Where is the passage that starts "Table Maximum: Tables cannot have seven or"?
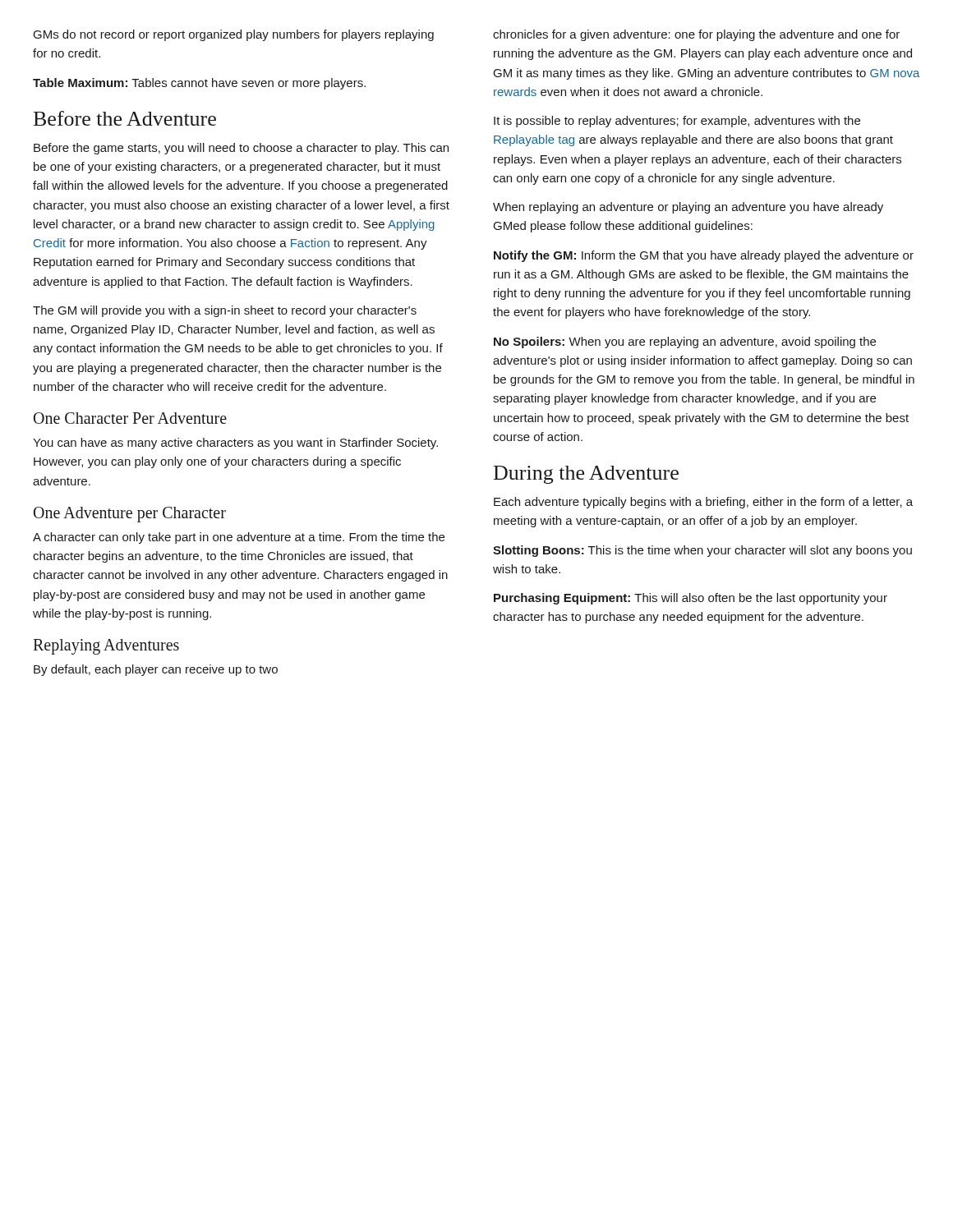953x1232 pixels. (242, 82)
